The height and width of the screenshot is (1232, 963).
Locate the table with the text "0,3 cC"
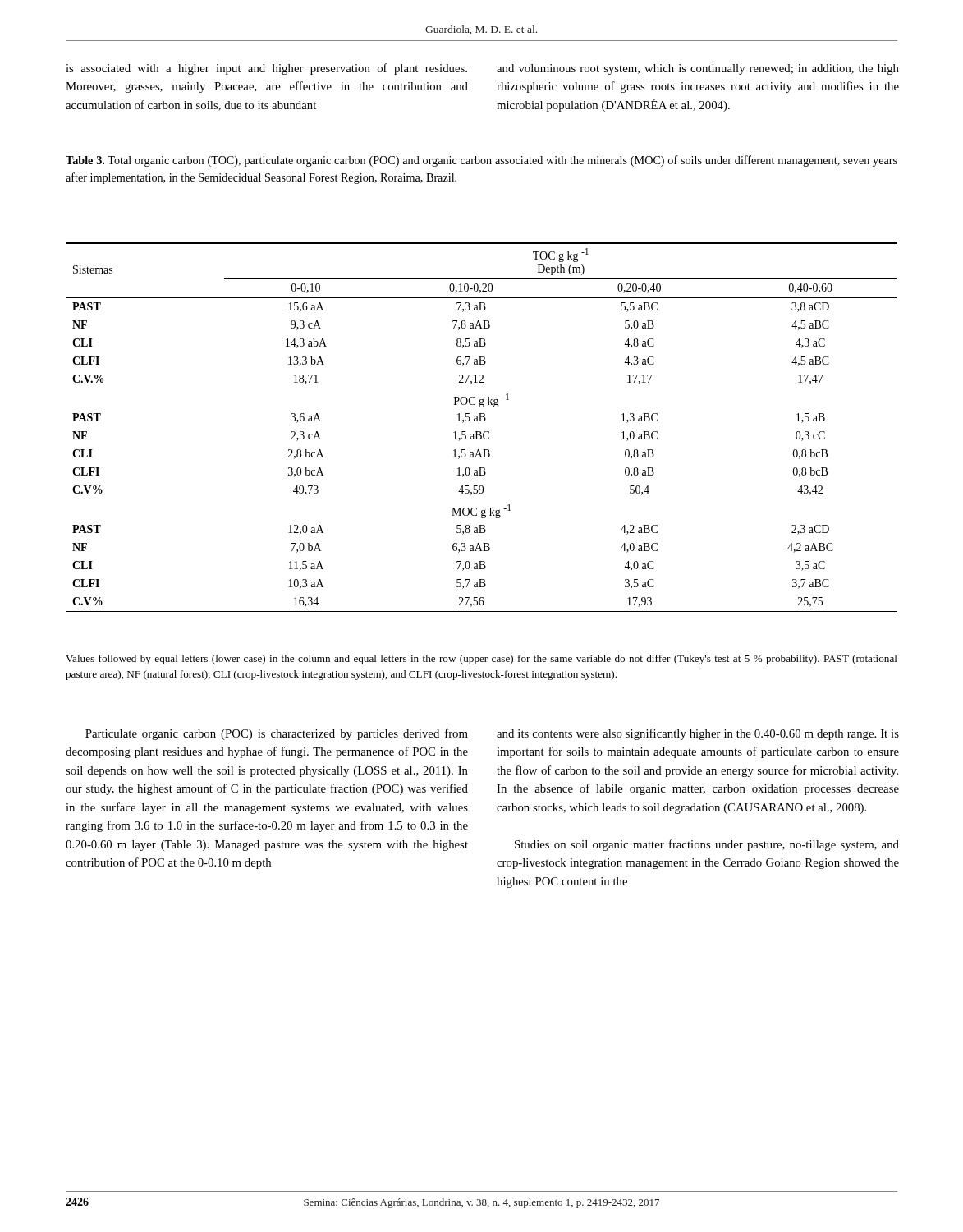tap(482, 427)
